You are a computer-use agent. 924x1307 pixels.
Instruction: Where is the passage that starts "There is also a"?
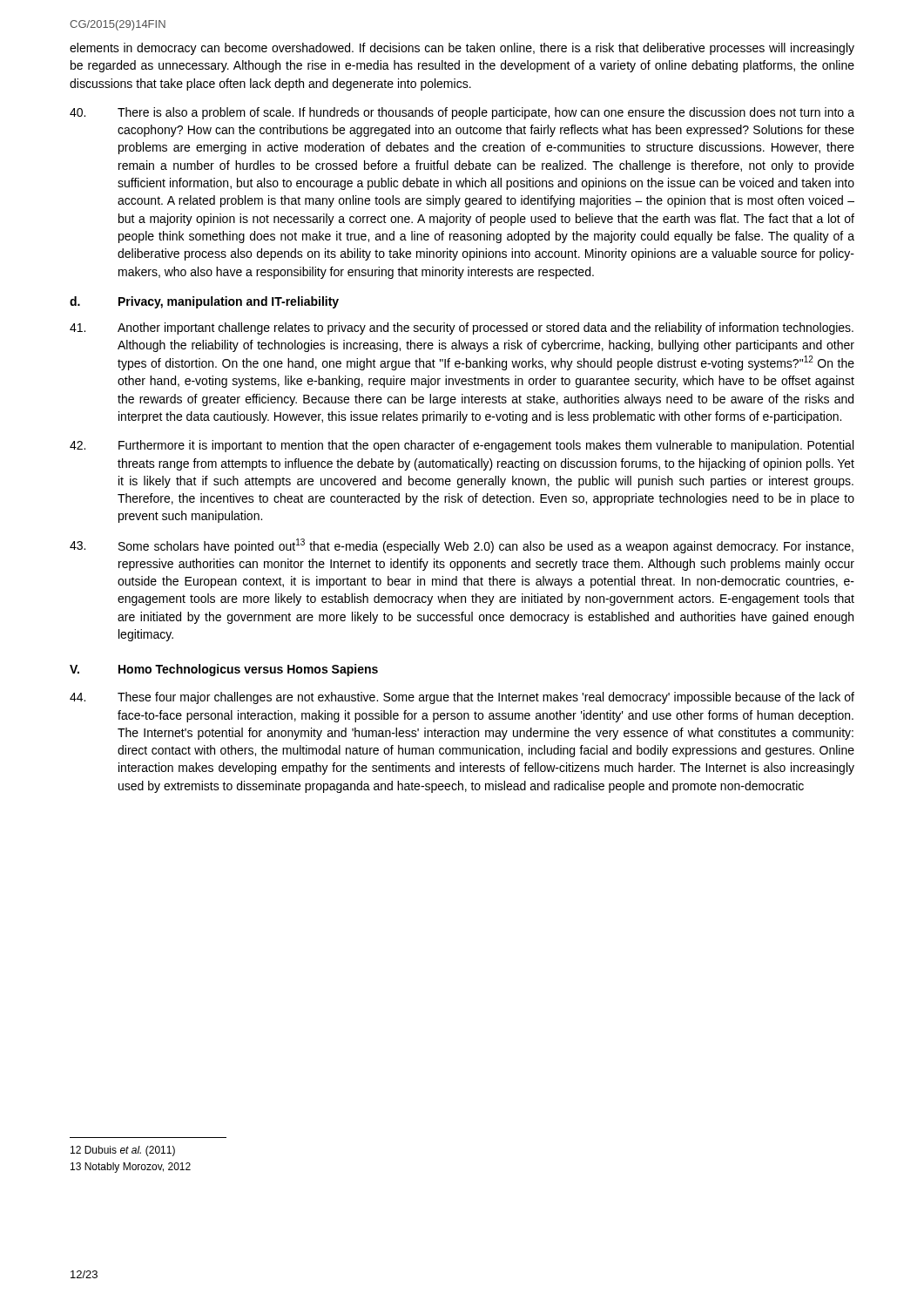[x=462, y=192]
